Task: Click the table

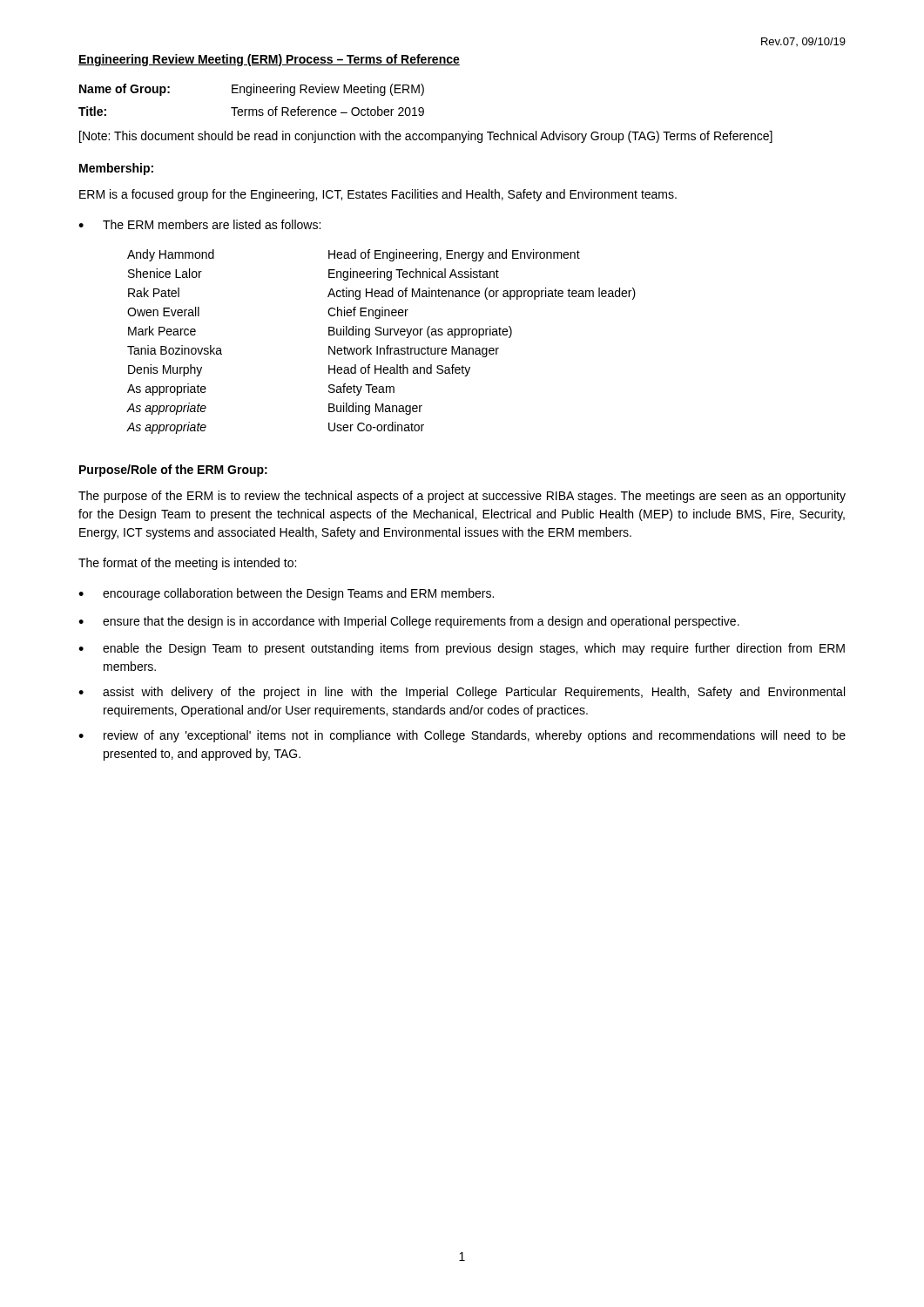Action: coord(474,341)
